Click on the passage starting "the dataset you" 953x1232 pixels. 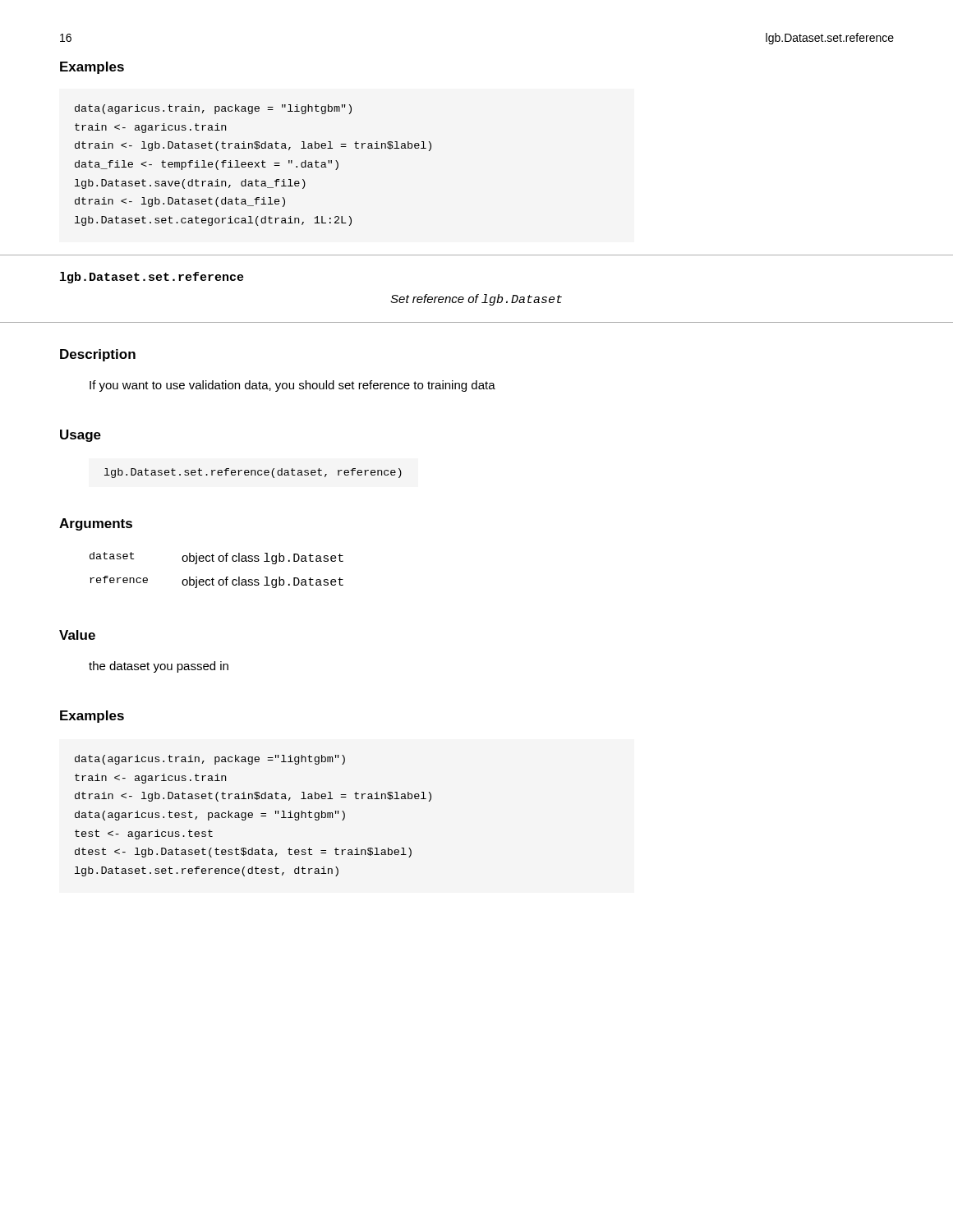(x=159, y=666)
